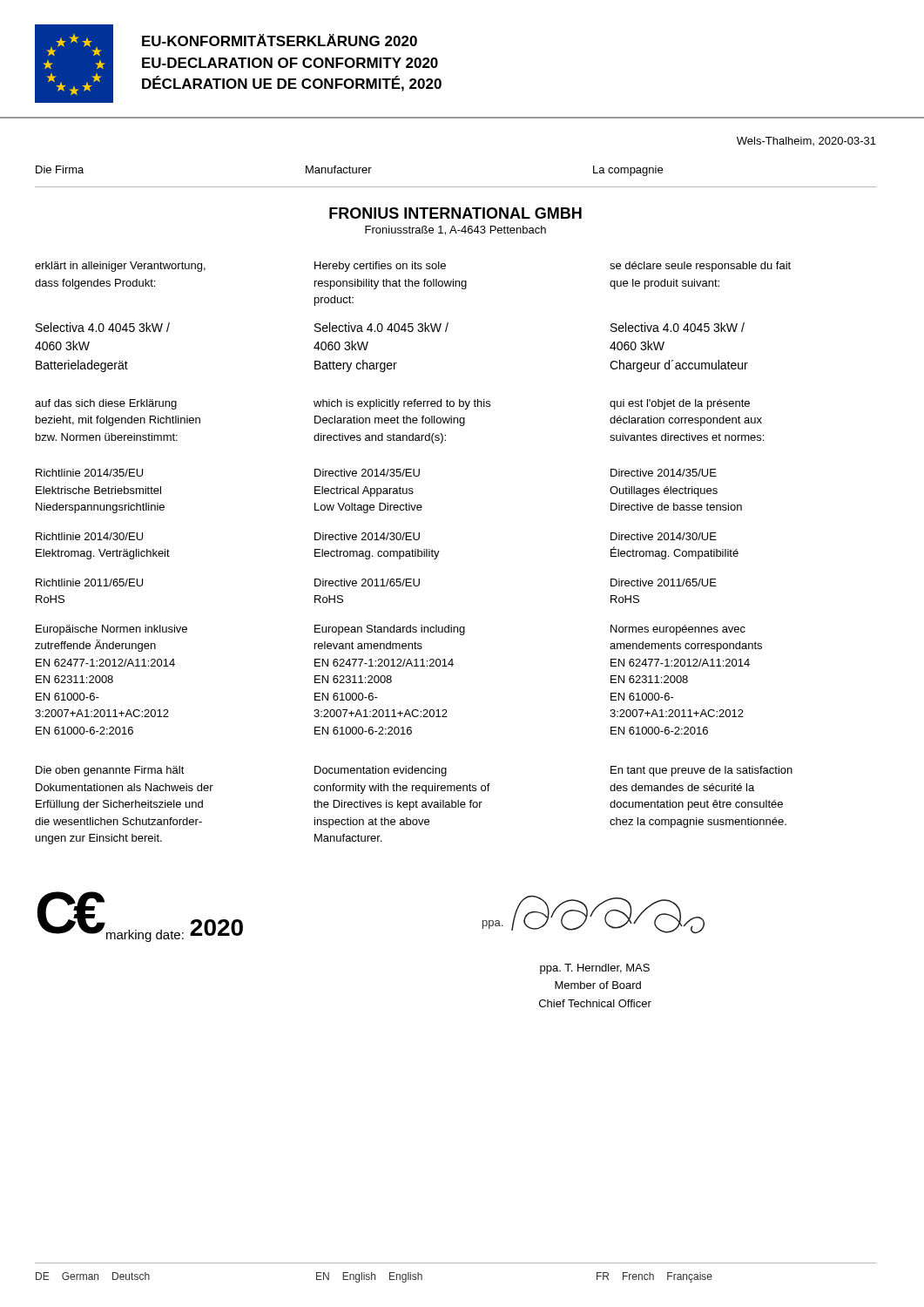Select the text starting "erklärt in alleiniger"

point(455,283)
